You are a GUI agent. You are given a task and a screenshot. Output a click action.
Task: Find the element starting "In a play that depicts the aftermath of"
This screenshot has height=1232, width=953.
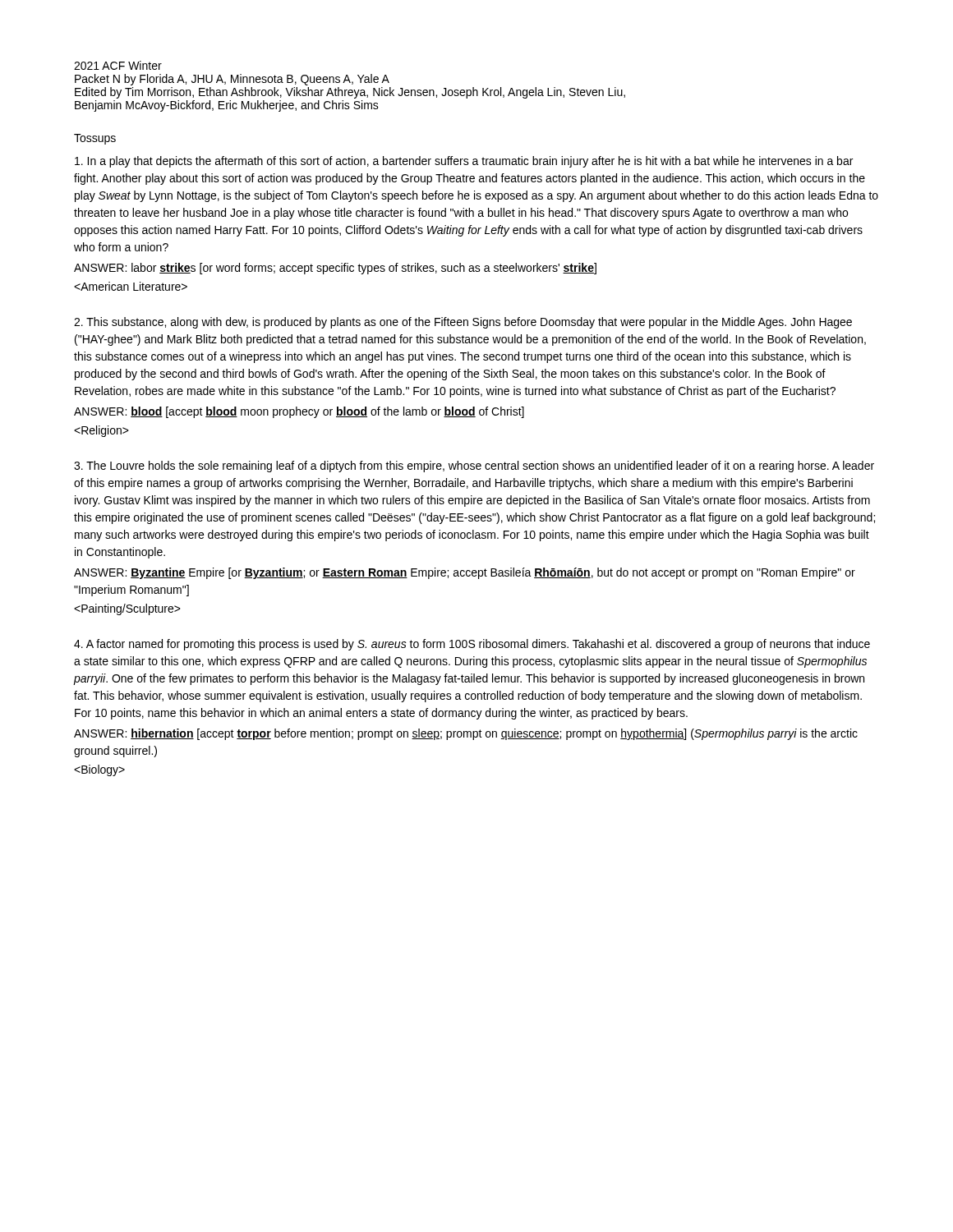coord(476,224)
